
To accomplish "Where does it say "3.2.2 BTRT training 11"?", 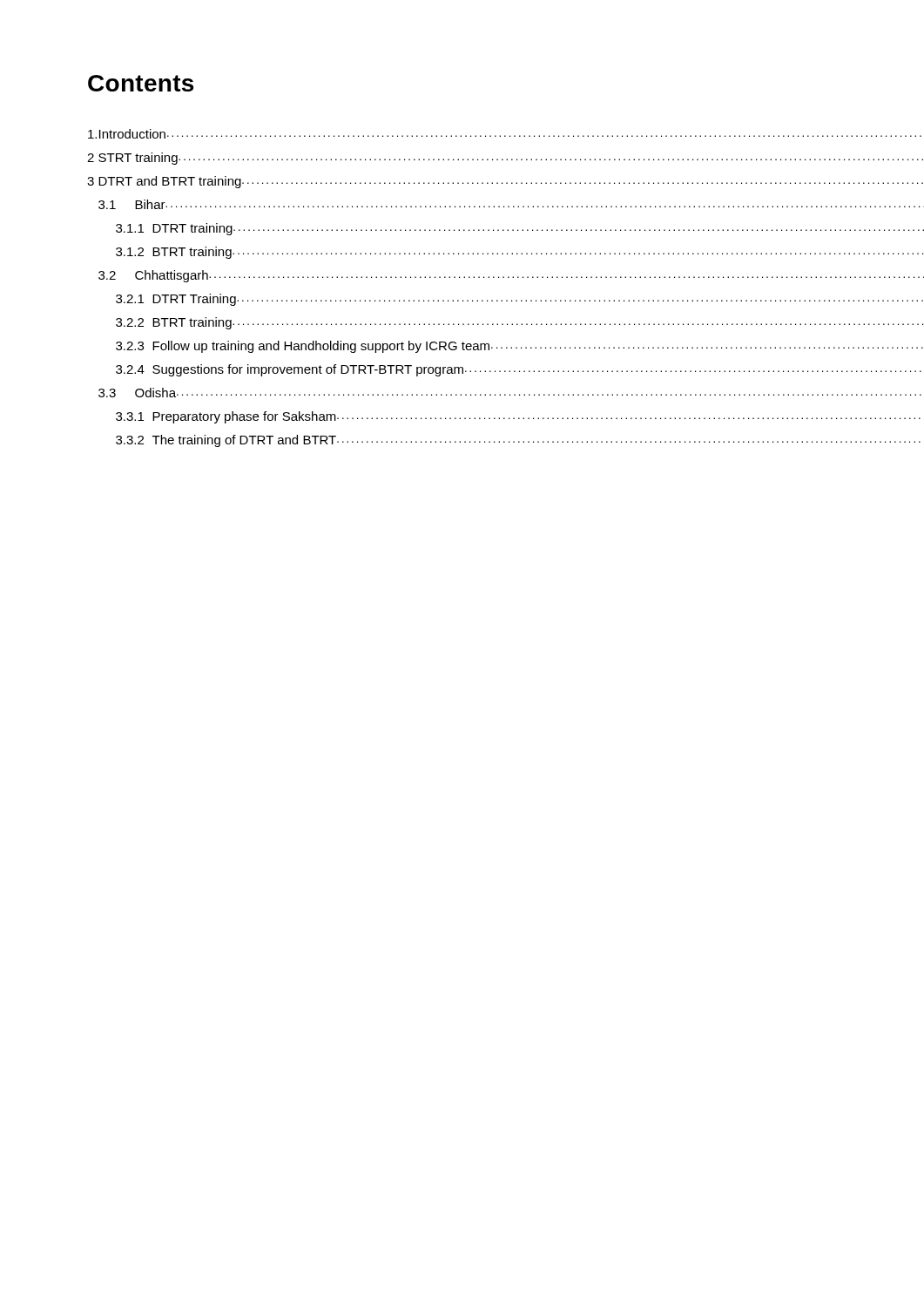I will coord(506,322).
